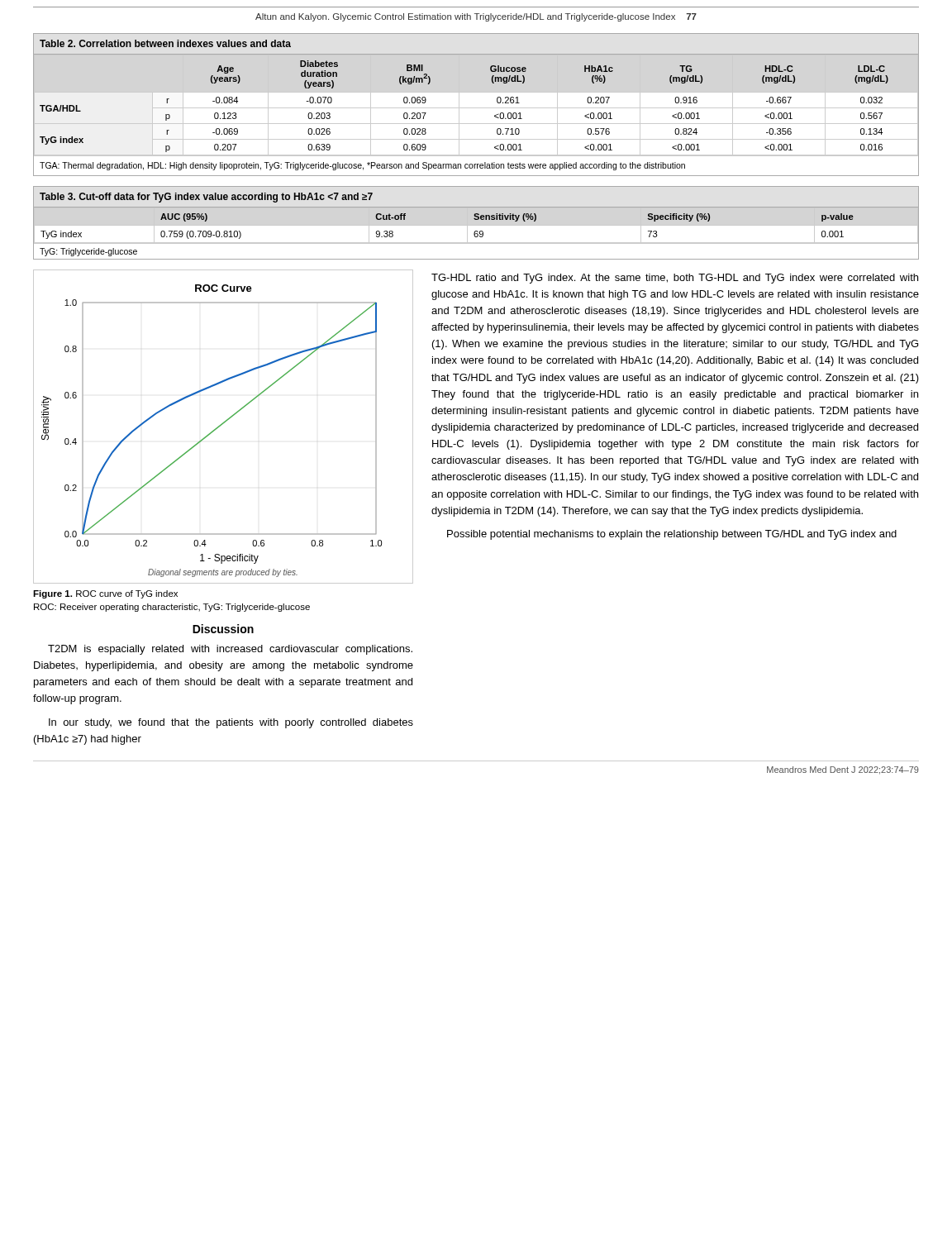The width and height of the screenshot is (952, 1240).
Task: Locate the section header
Action: point(223,629)
